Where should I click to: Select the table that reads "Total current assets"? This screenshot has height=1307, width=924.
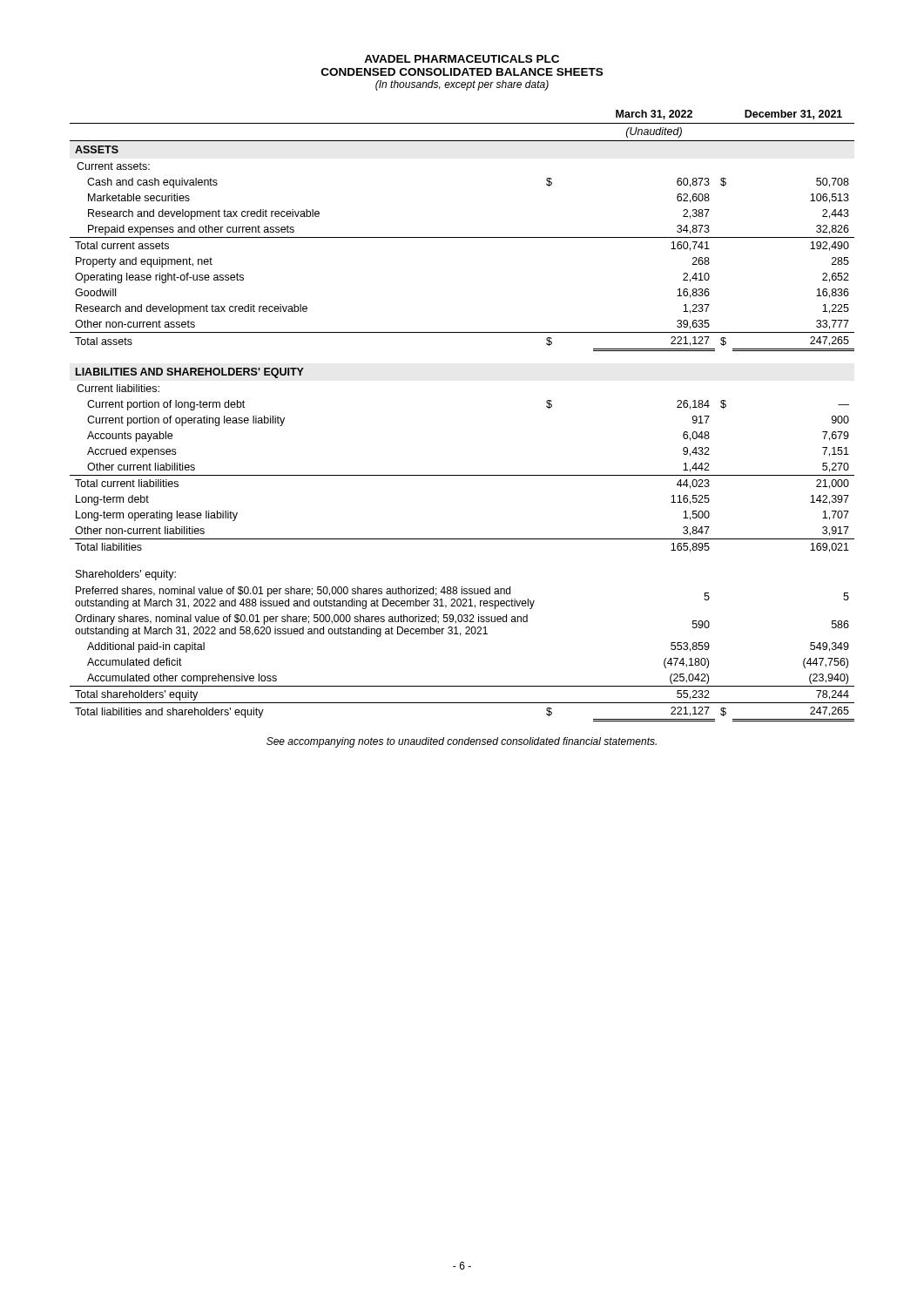pos(462,414)
